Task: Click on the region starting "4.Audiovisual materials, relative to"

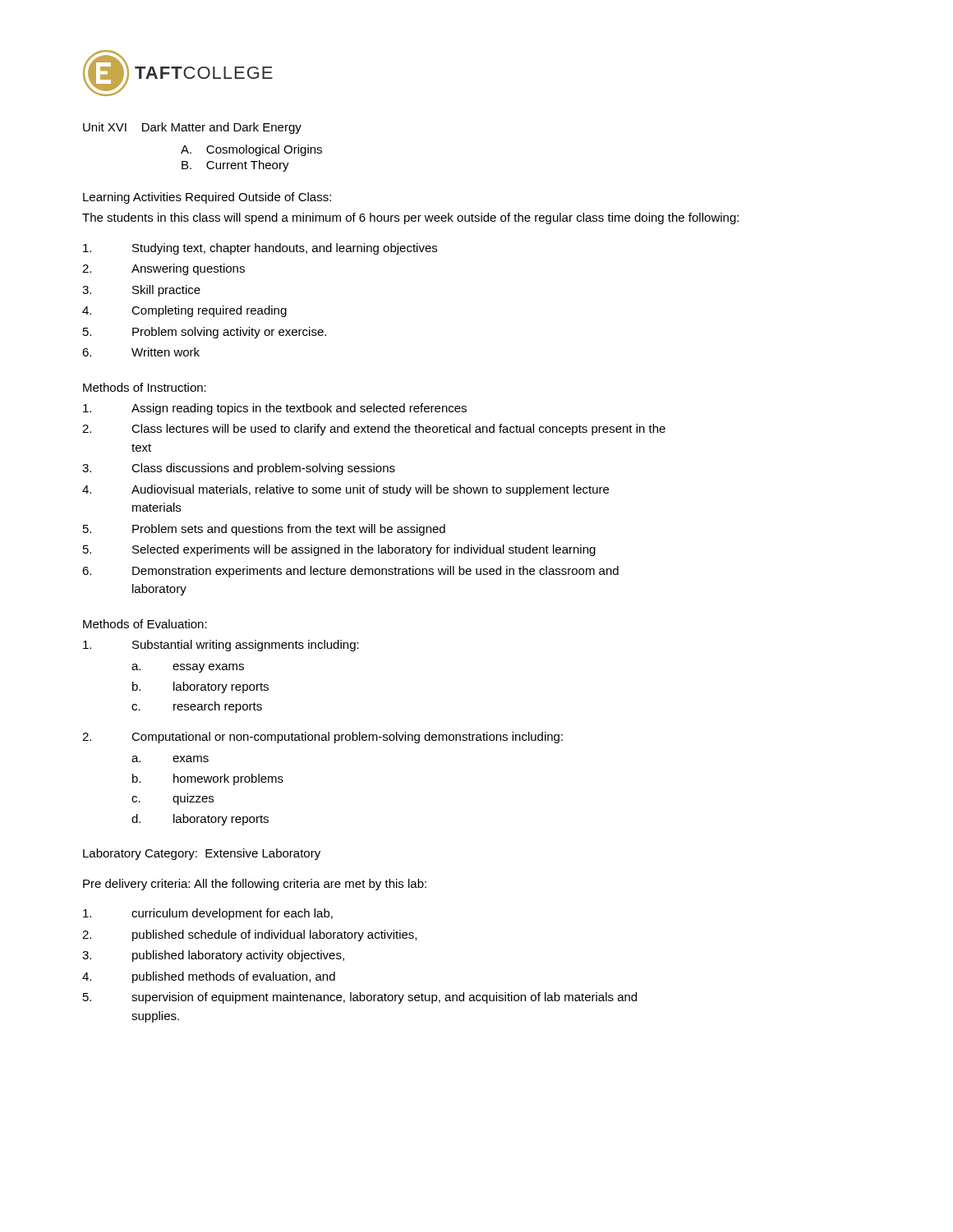Action: [x=476, y=499]
